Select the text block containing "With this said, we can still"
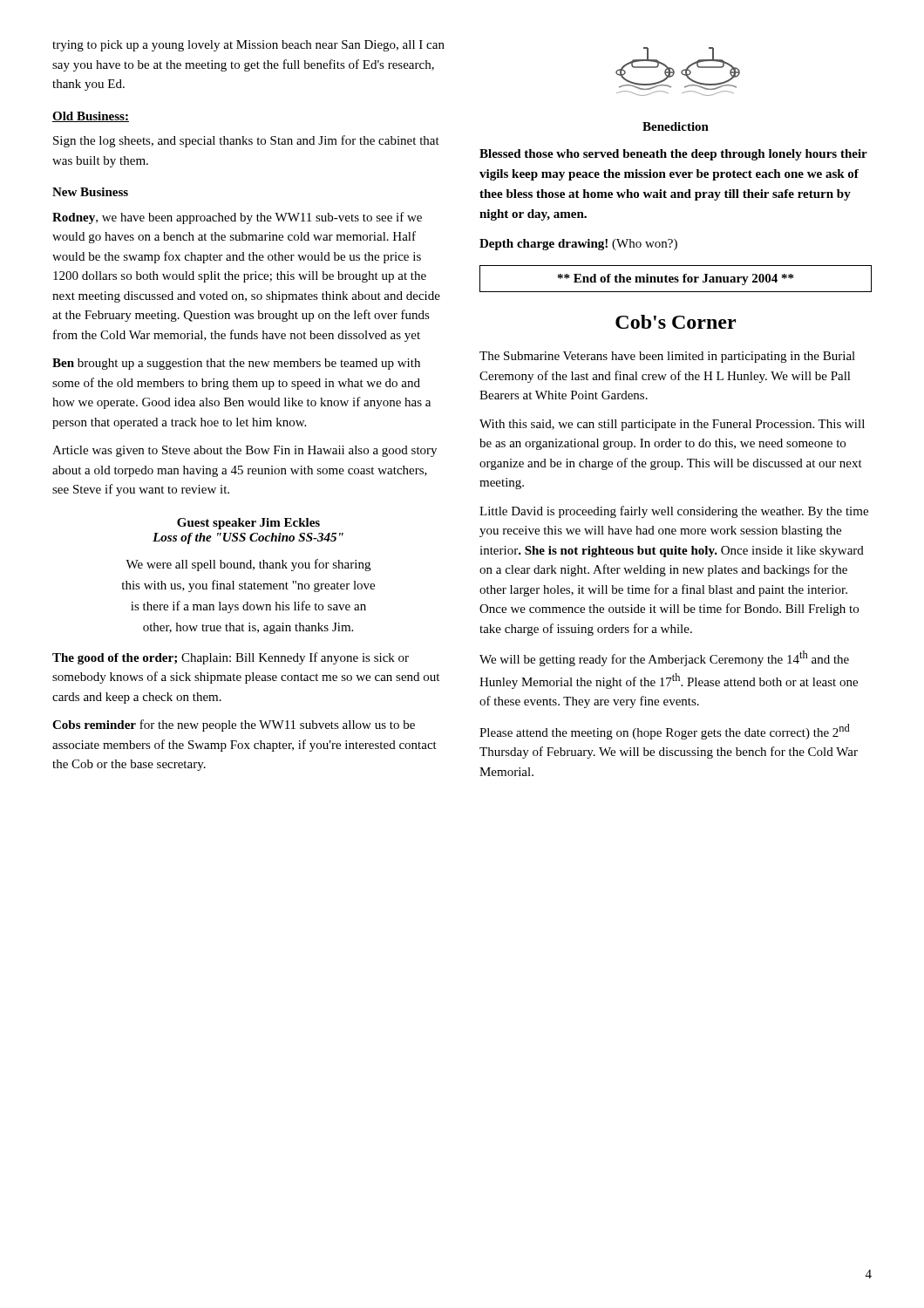Viewport: 924px width, 1308px height. [x=676, y=453]
